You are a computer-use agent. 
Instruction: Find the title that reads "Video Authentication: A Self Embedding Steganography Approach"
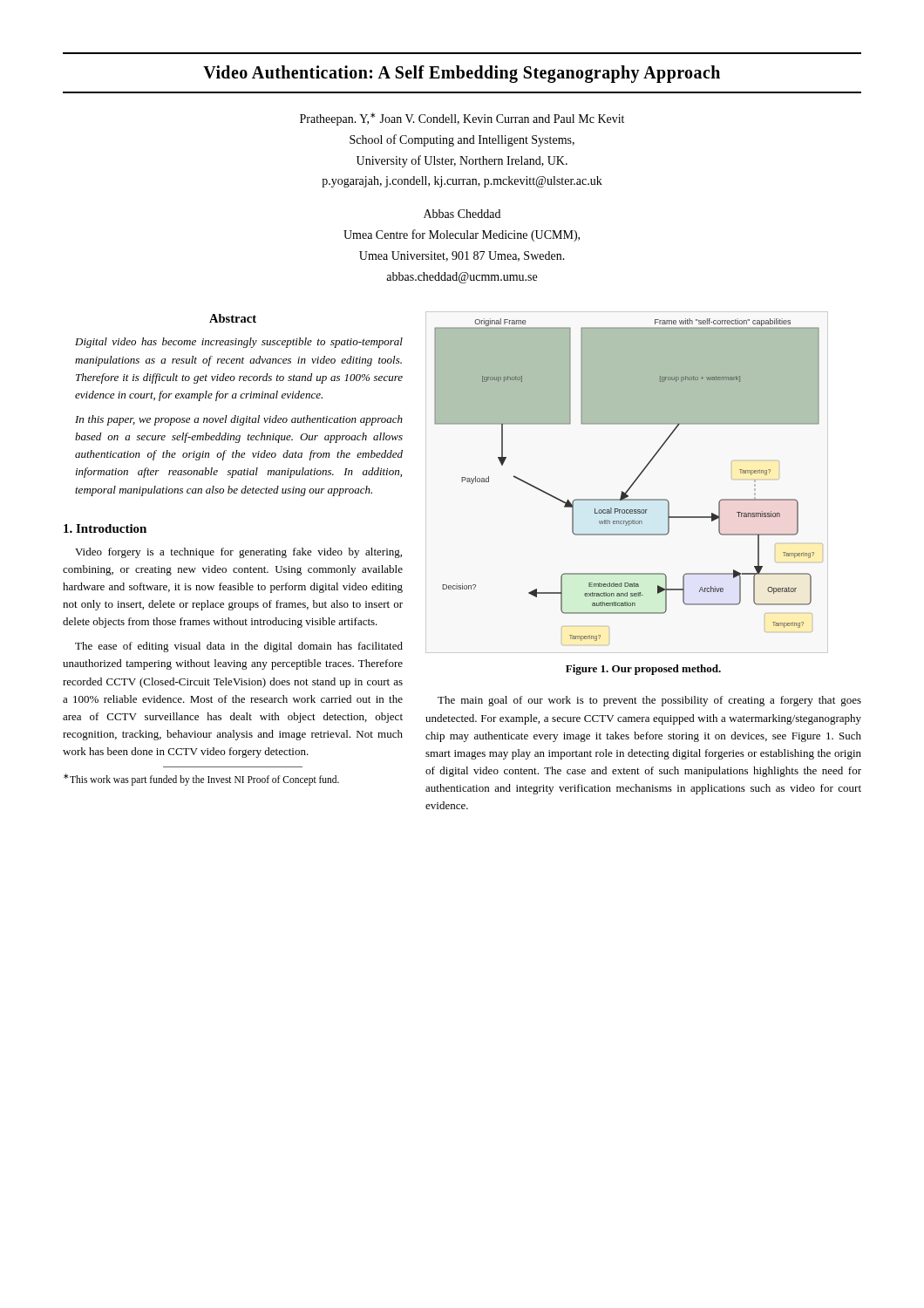(x=462, y=72)
